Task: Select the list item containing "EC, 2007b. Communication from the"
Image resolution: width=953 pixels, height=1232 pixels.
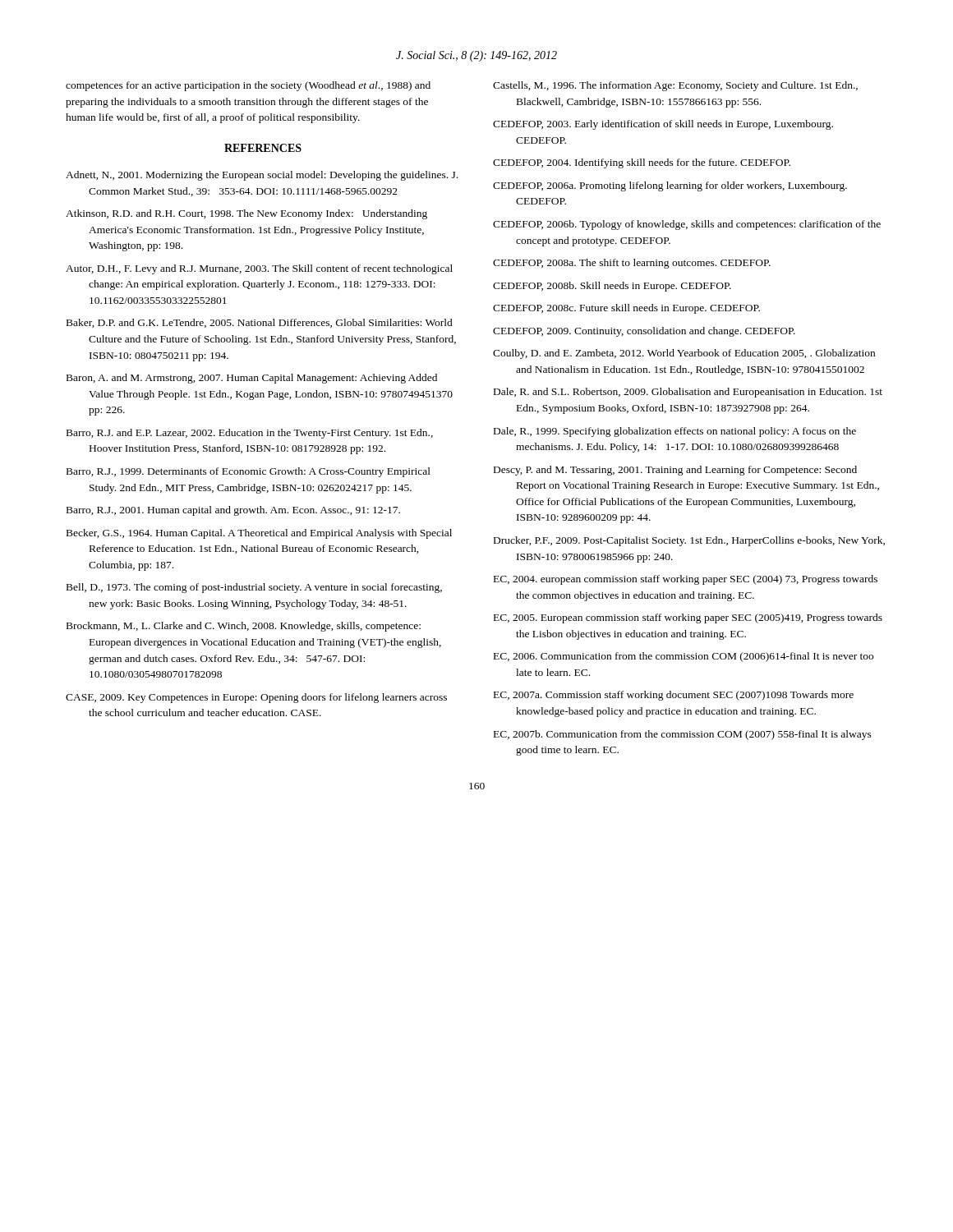Action: [x=682, y=742]
